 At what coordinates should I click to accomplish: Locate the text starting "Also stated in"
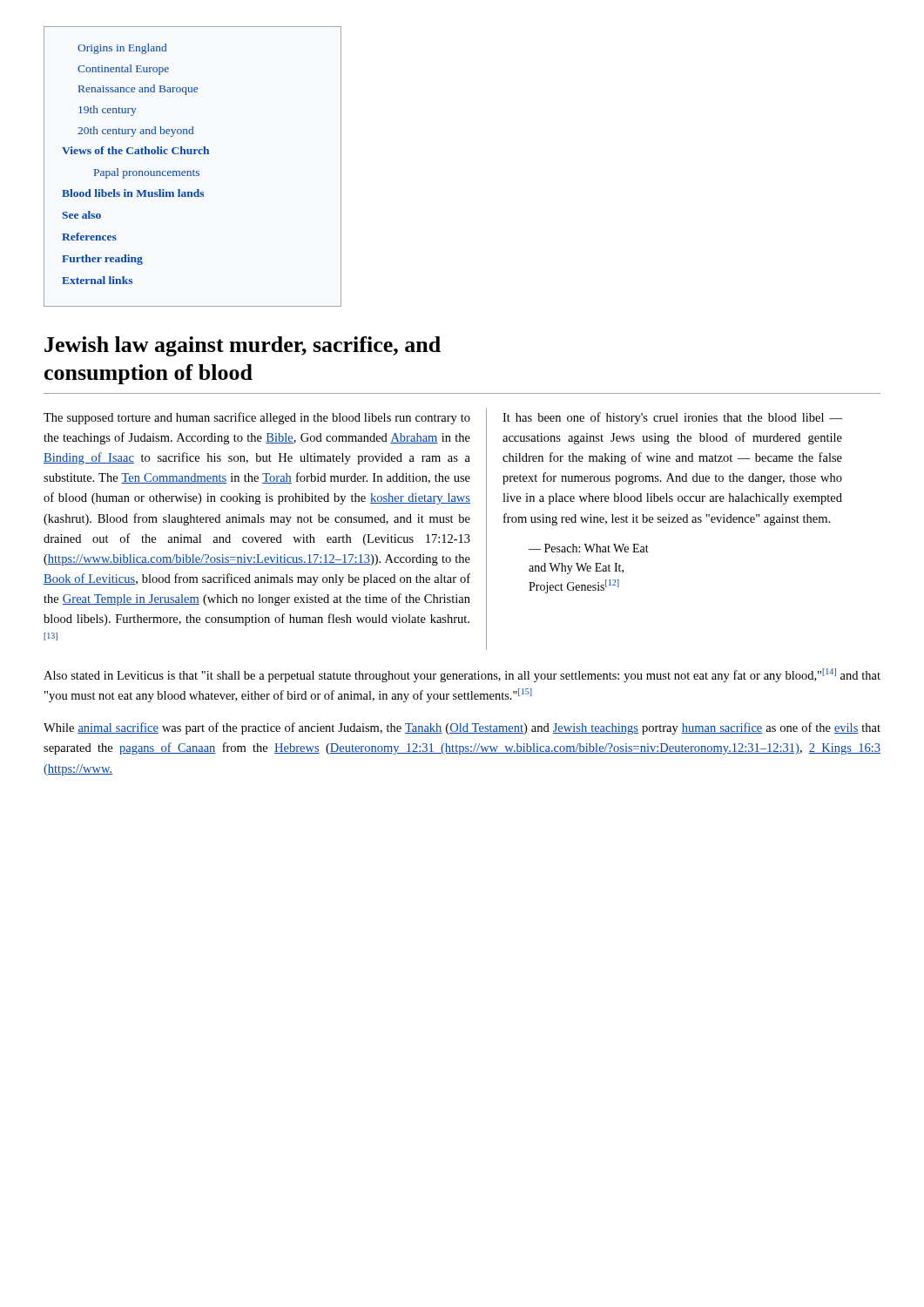[462, 684]
